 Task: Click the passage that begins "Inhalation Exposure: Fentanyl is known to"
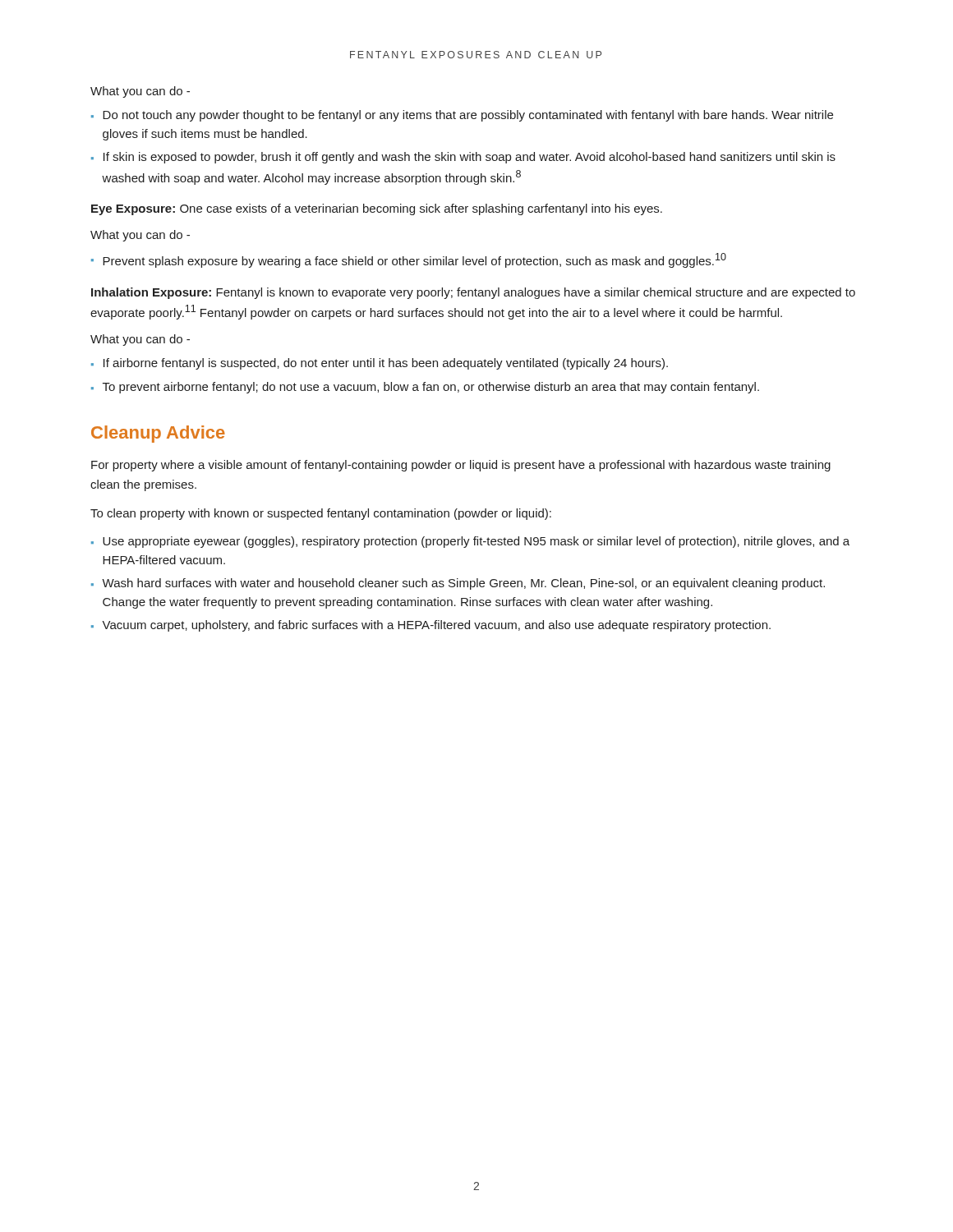476,302
